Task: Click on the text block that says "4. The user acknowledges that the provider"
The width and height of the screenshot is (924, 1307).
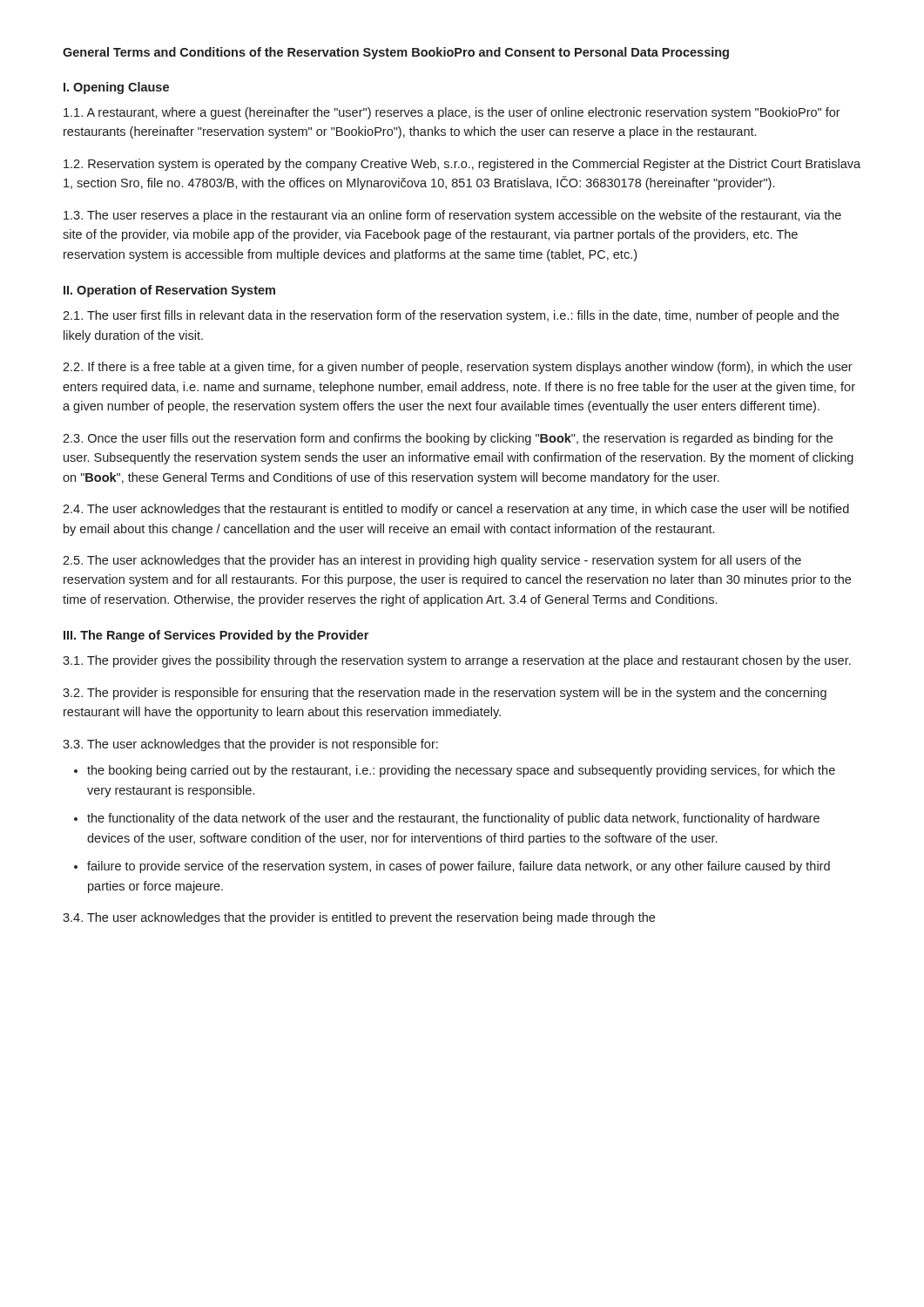Action: [359, 918]
